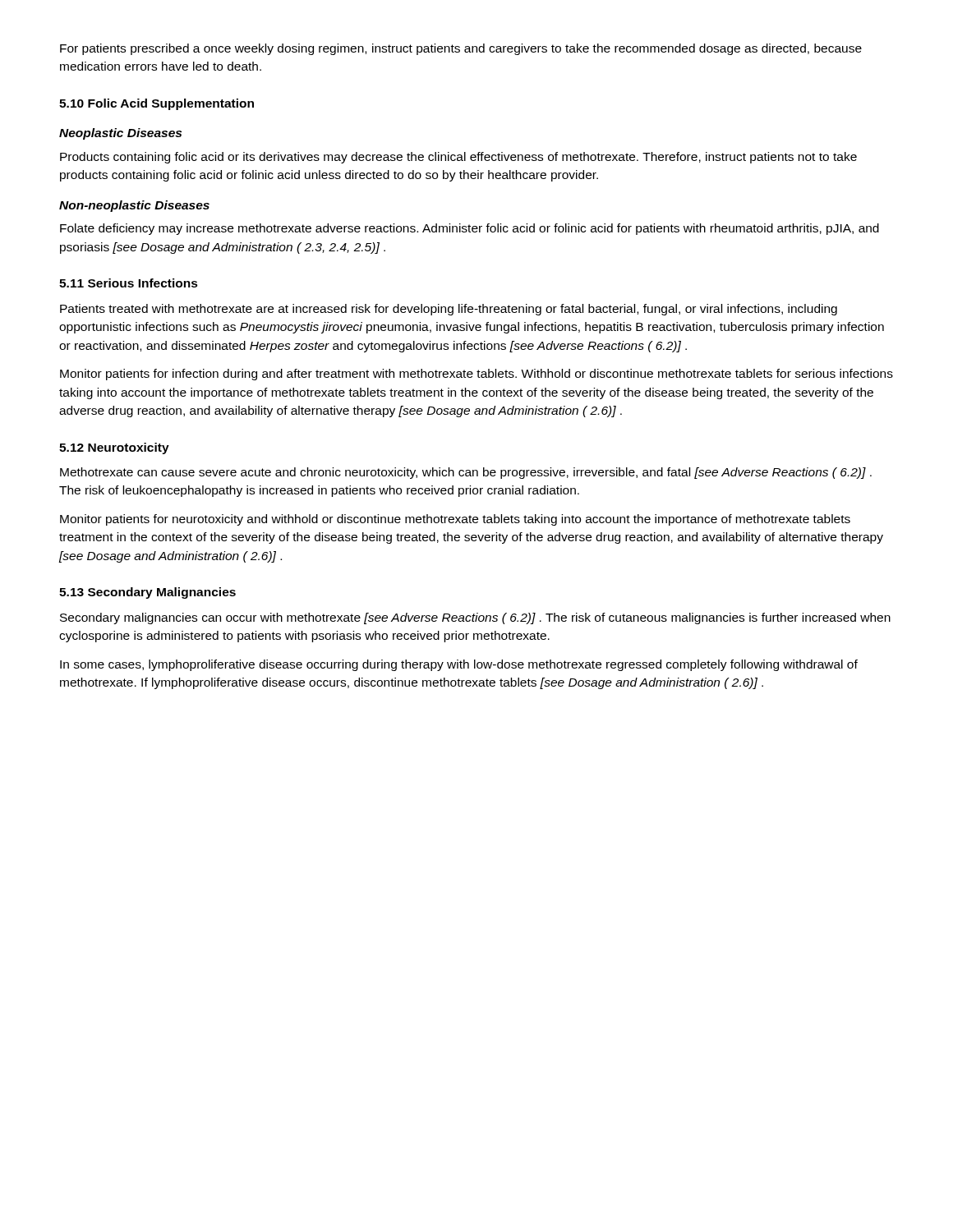This screenshot has width=953, height=1232.
Task: Locate the passage starting "Monitor patients for infection"
Action: [x=476, y=392]
